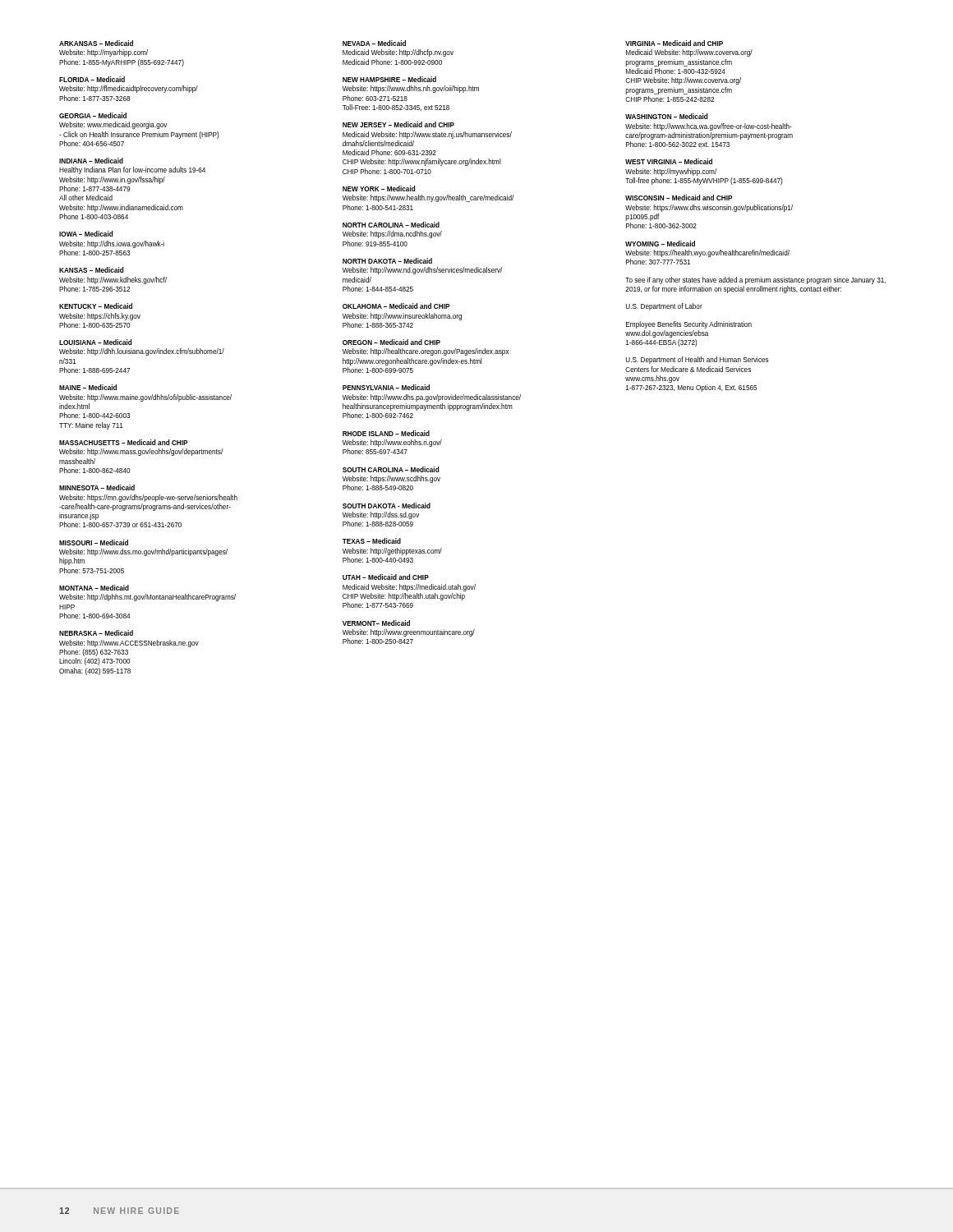Click on the region starting "TEXAS – Medicaid"

coord(392,551)
